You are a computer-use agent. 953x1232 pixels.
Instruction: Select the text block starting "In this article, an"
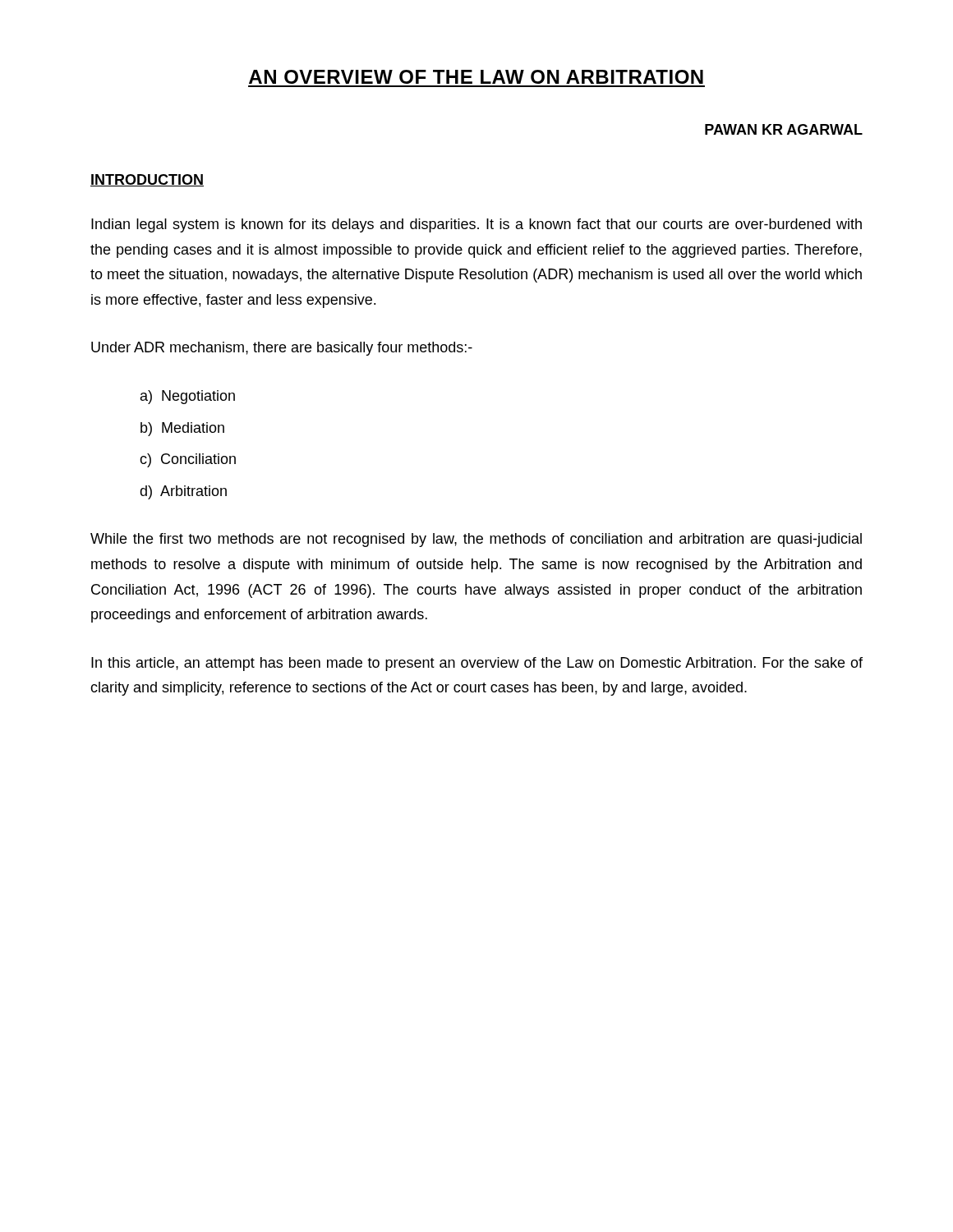pyautogui.click(x=476, y=675)
